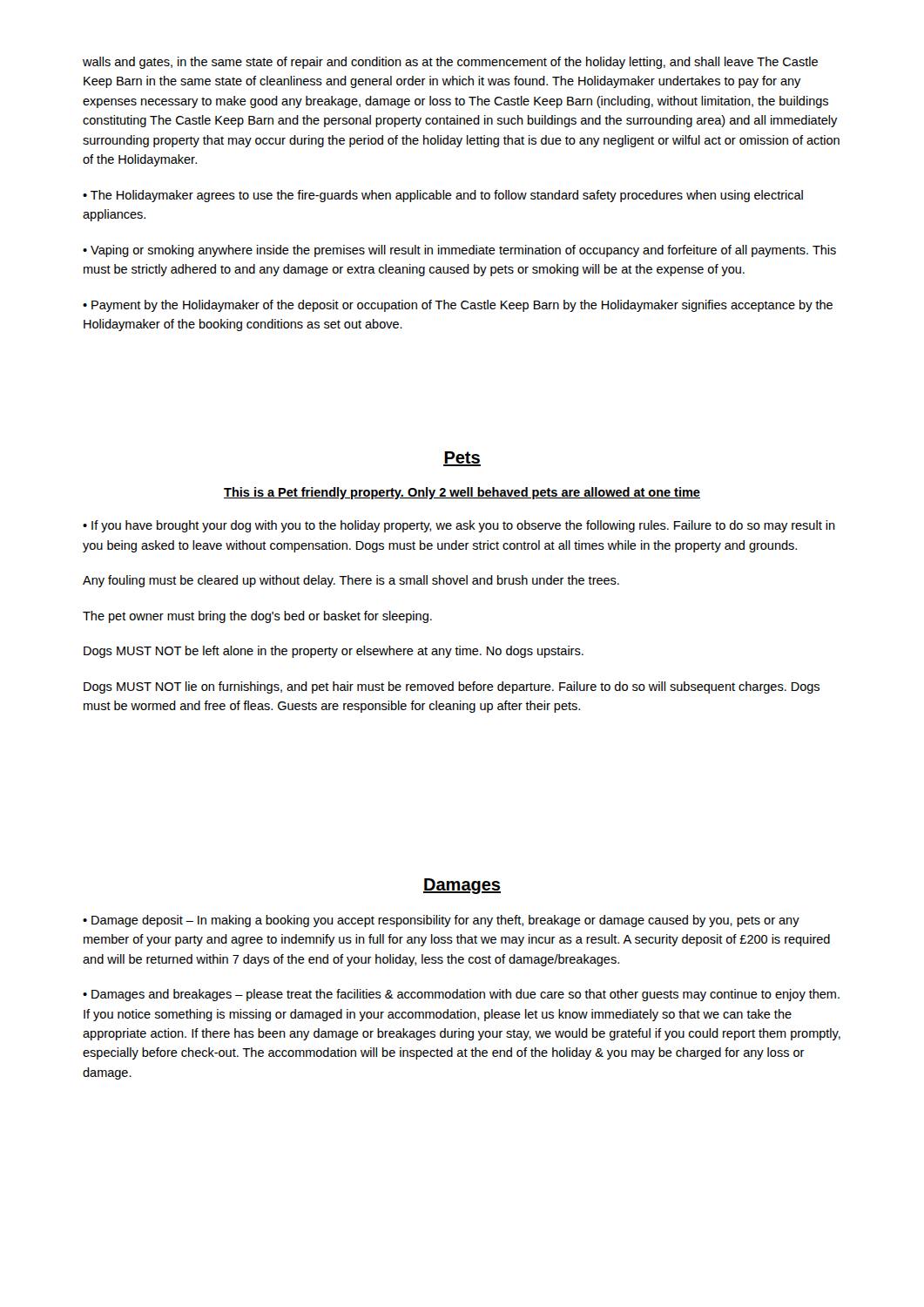The width and height of the screenshot is (924, 1307).
Task: Click the passage that begins "Any fouling must be cleared up without delay."
Action: pos(351,581)
